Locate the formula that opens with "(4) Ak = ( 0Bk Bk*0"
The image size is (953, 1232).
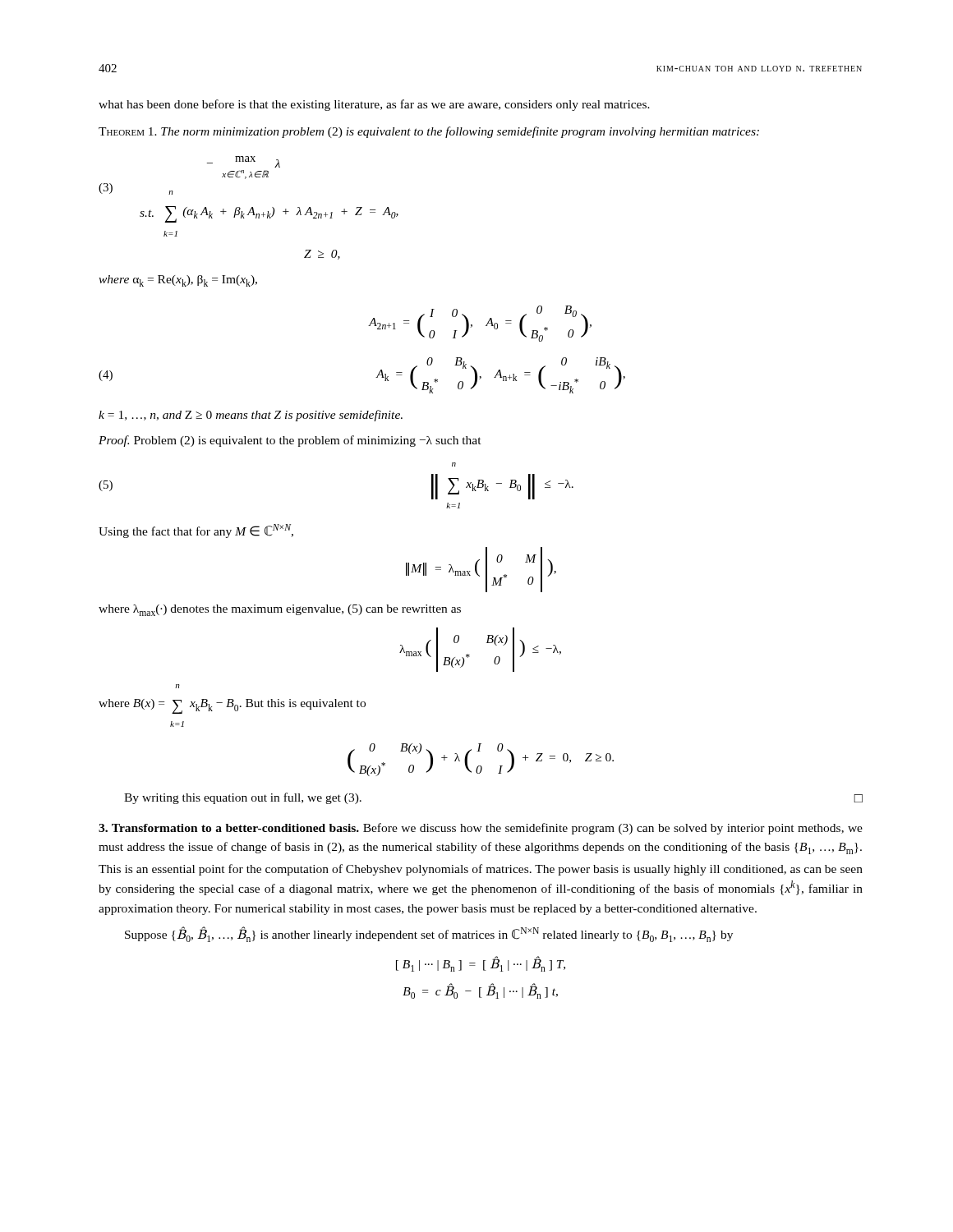coord(481,375)
